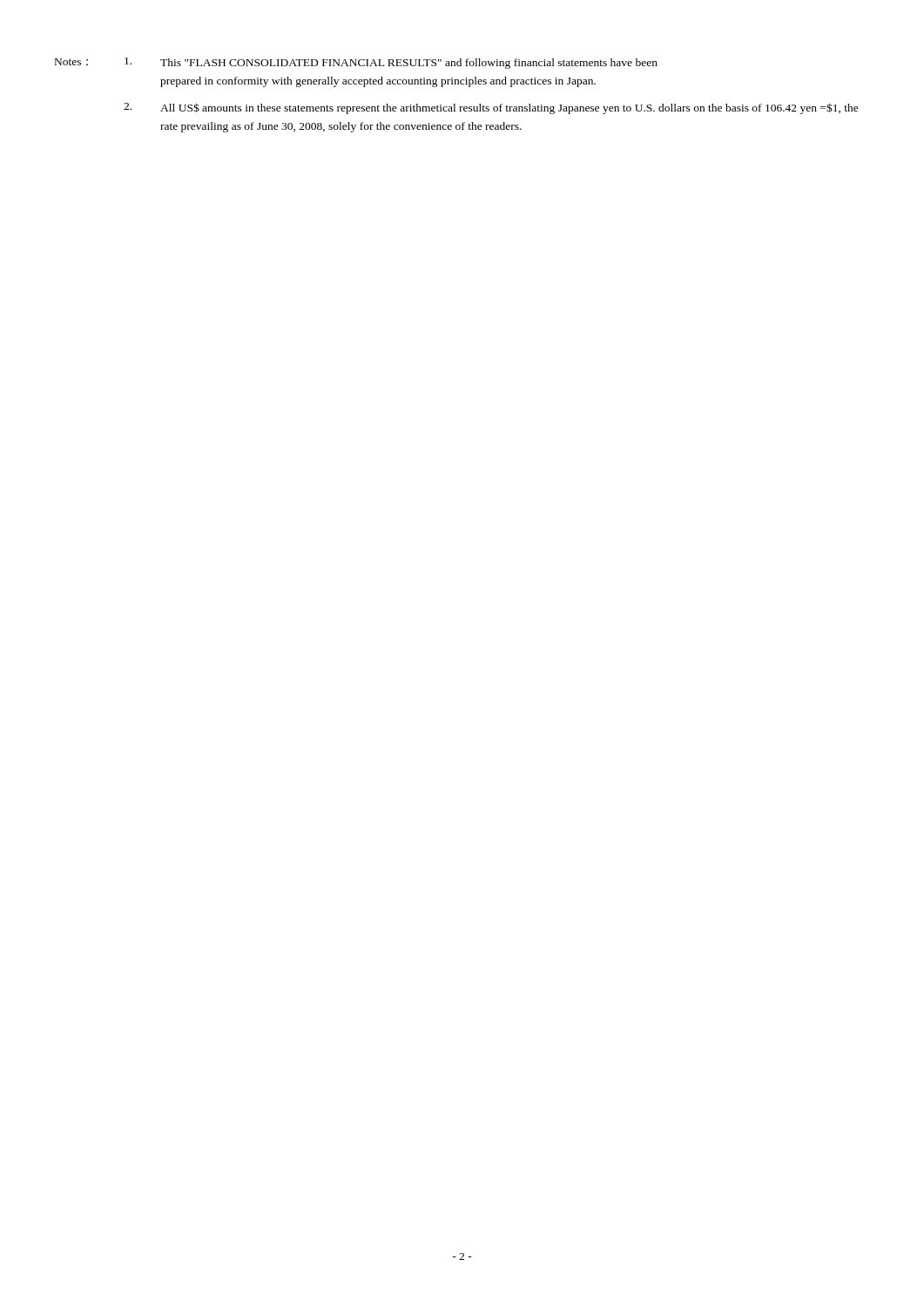Point to the block starting "Notes： 1. This "FLASH CONSOLIDATED FINANCIAL RESULTS" and"
The width and height of the screenshot is (924, 1307).
(x=462, y=72)
